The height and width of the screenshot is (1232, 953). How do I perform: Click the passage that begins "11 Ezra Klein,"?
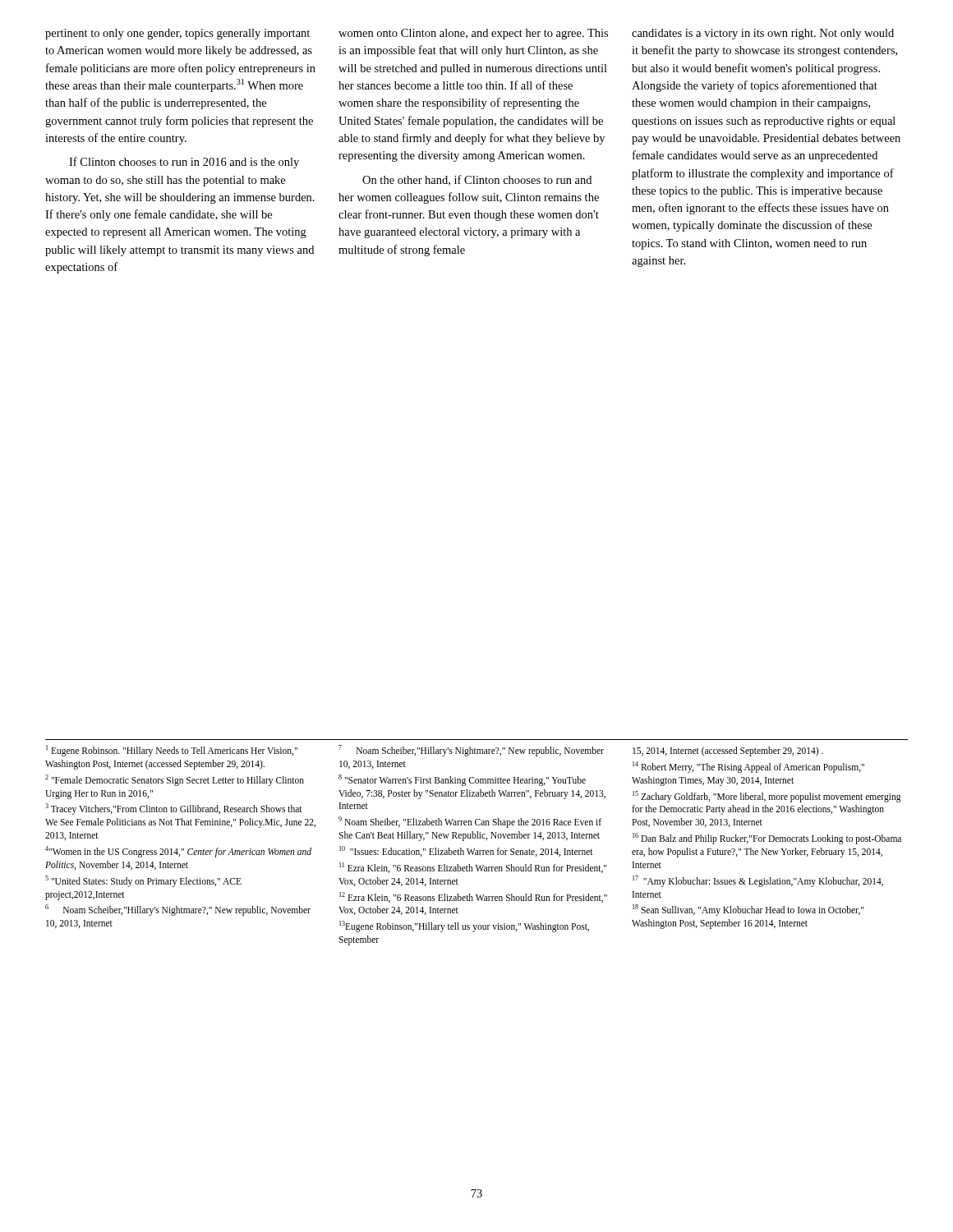474,875
